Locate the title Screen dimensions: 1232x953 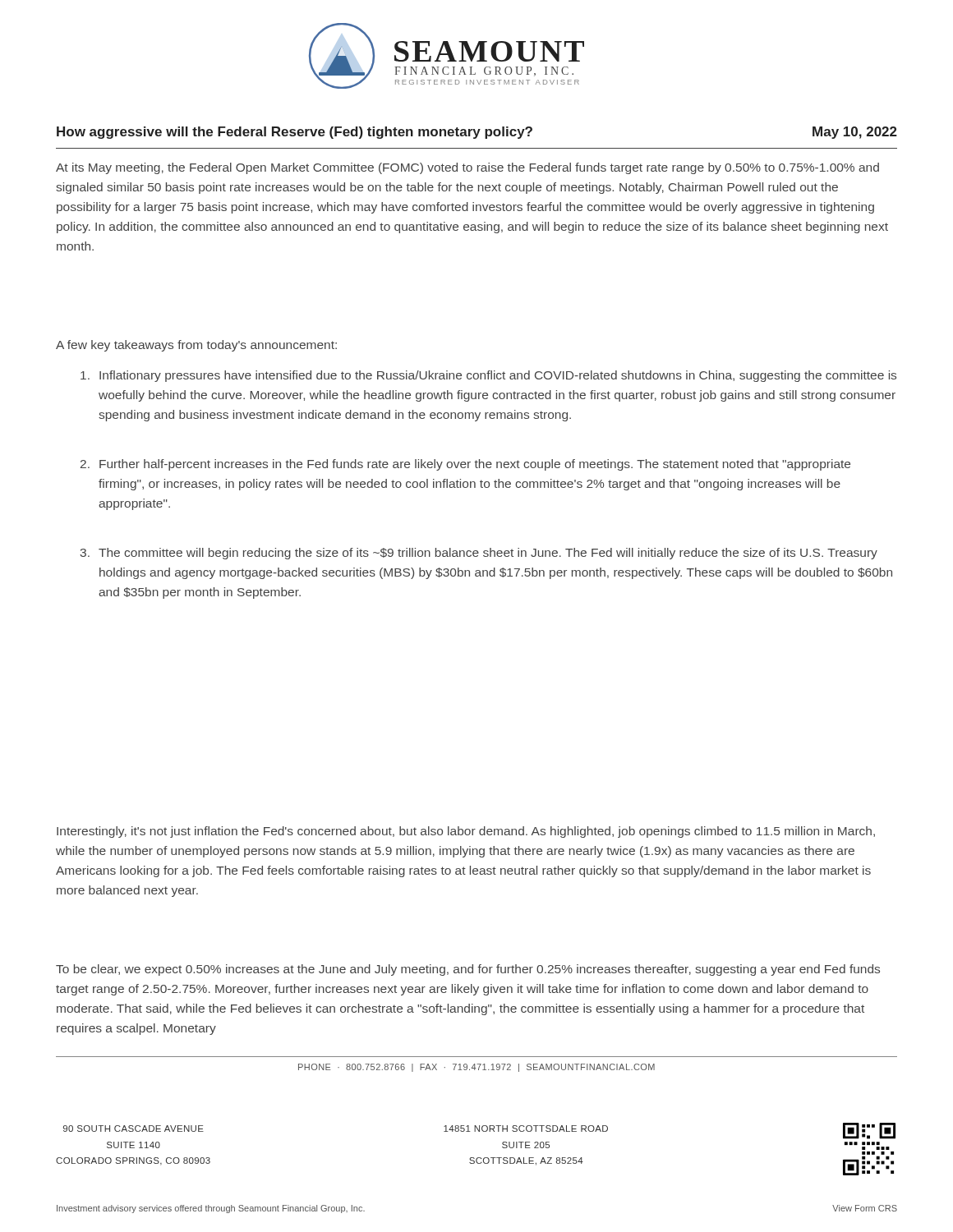(x=476, y=132)
